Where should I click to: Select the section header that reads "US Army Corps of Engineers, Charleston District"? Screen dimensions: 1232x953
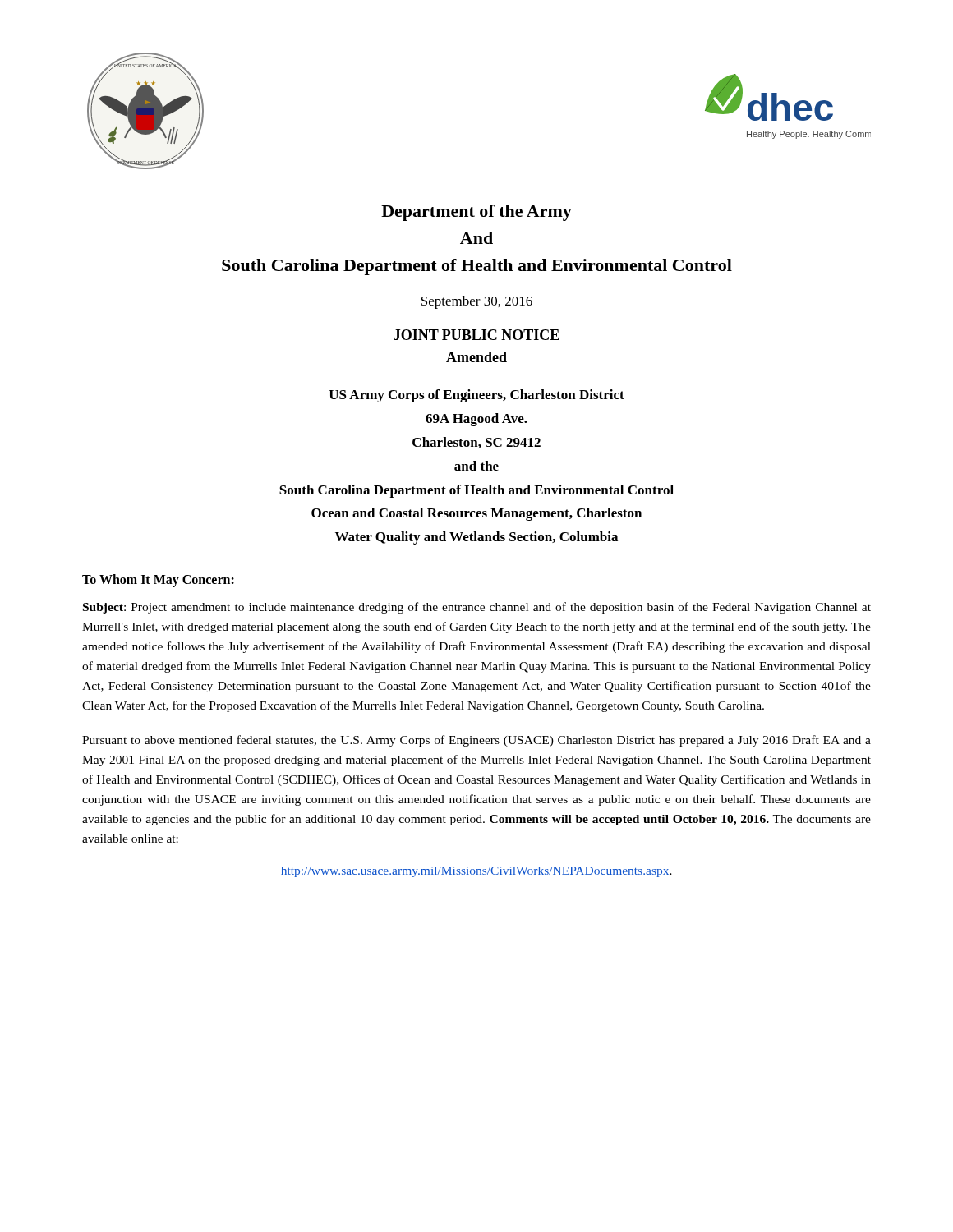tap(476, 466)
